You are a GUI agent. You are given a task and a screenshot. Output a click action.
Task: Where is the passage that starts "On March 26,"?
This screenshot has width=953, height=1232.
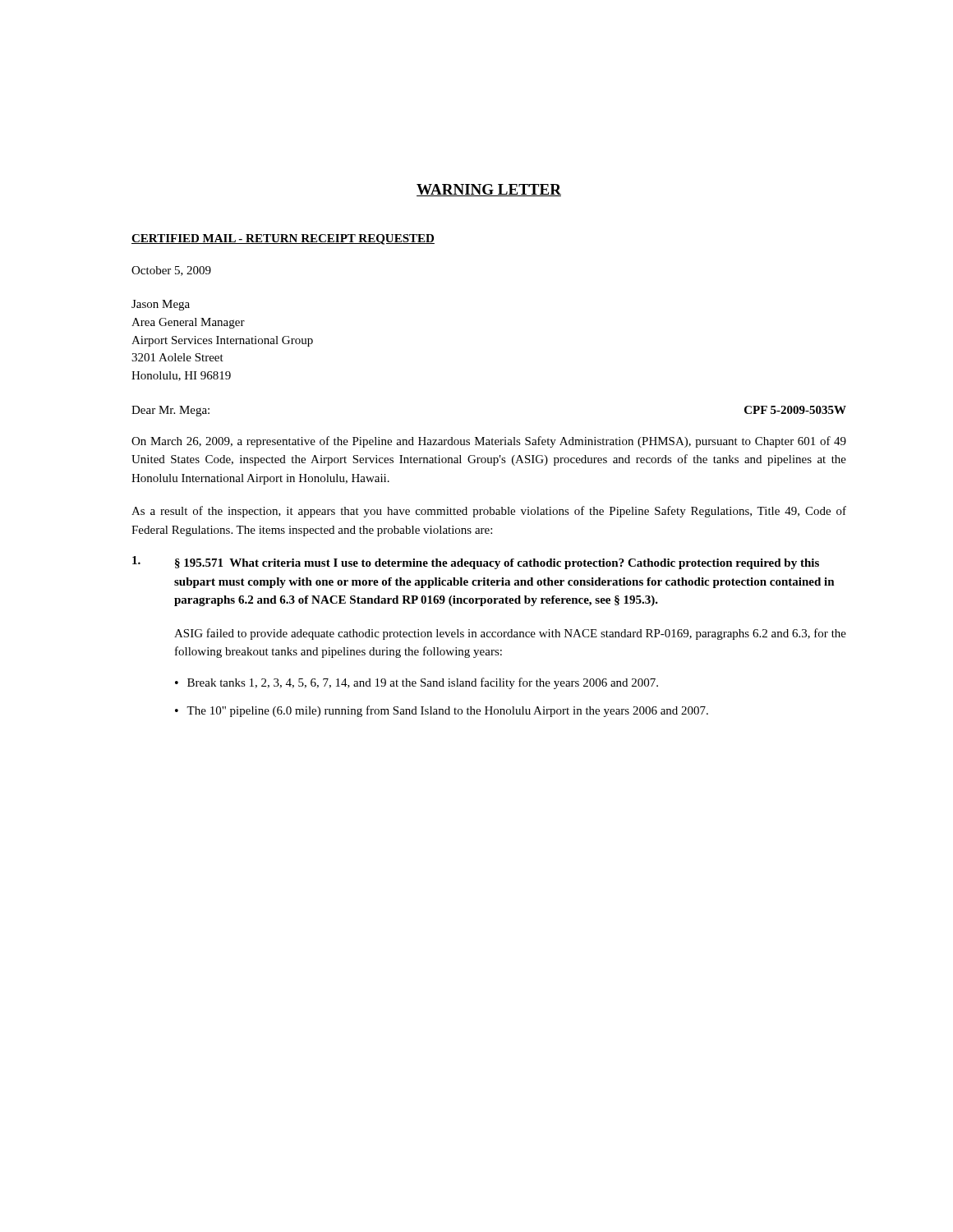(x=489, y=459)
